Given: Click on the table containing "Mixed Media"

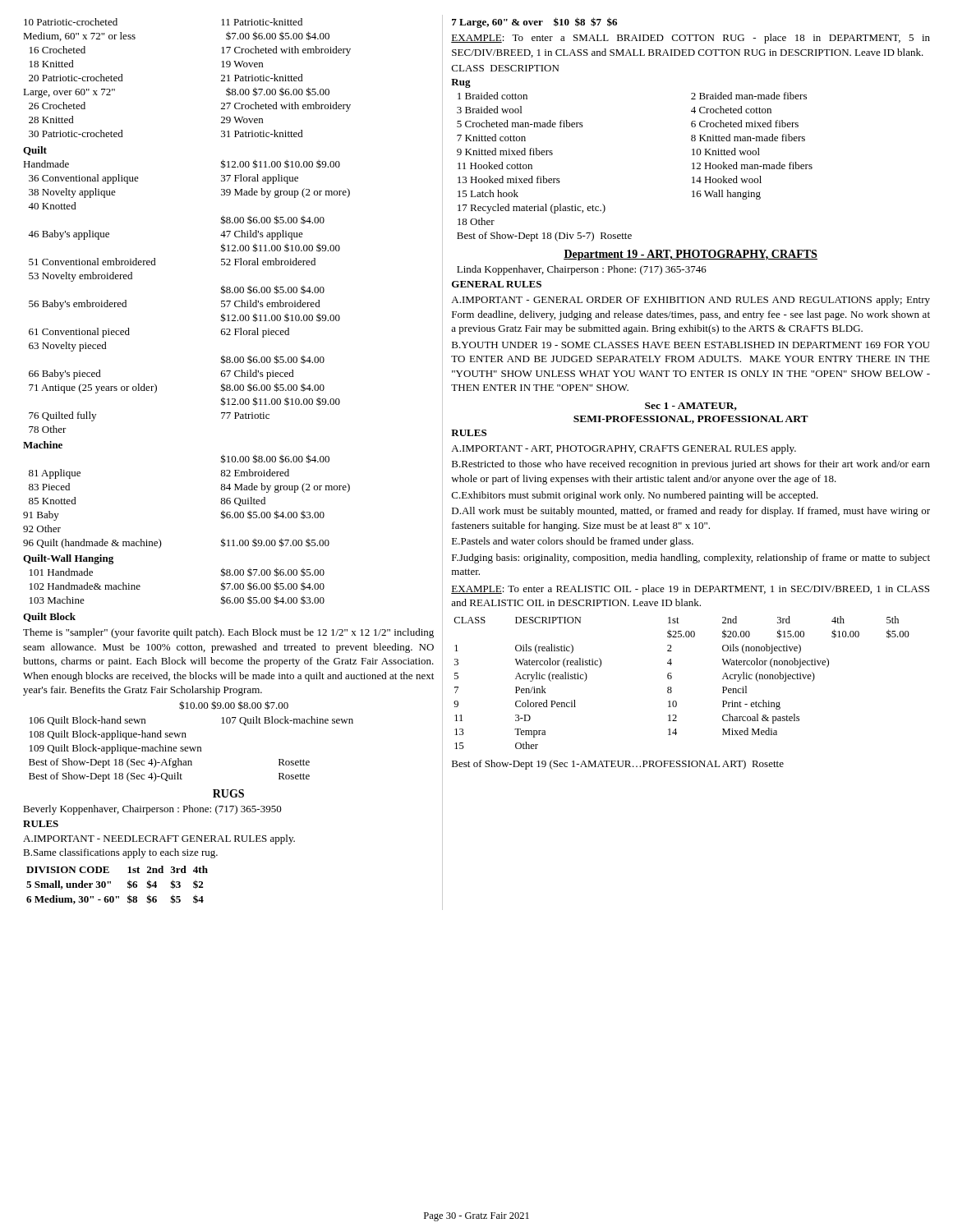Looking at the screenshot, I should [691, 683].
